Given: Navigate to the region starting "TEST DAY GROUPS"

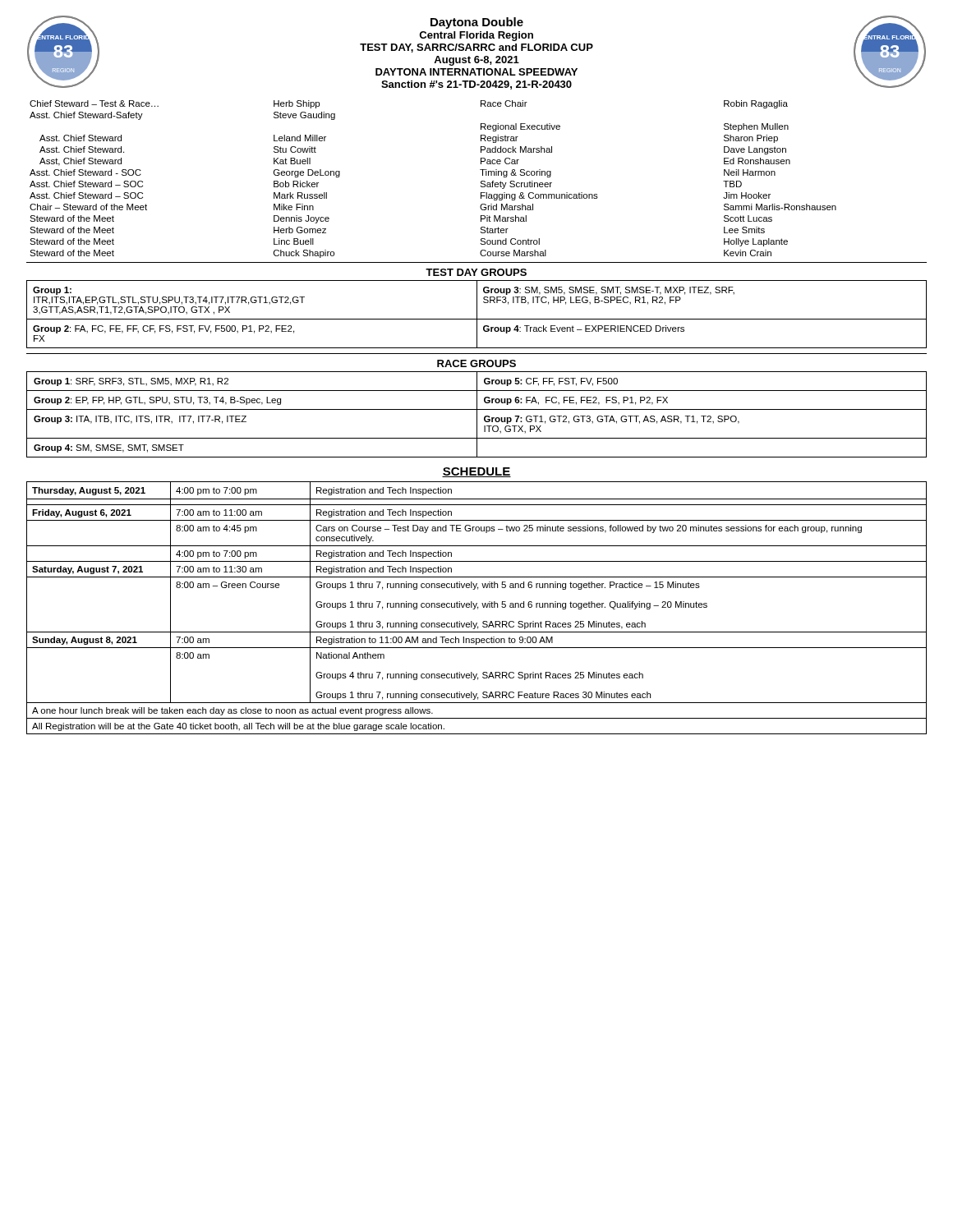Looking at the screenshot, I should [476, 272].
